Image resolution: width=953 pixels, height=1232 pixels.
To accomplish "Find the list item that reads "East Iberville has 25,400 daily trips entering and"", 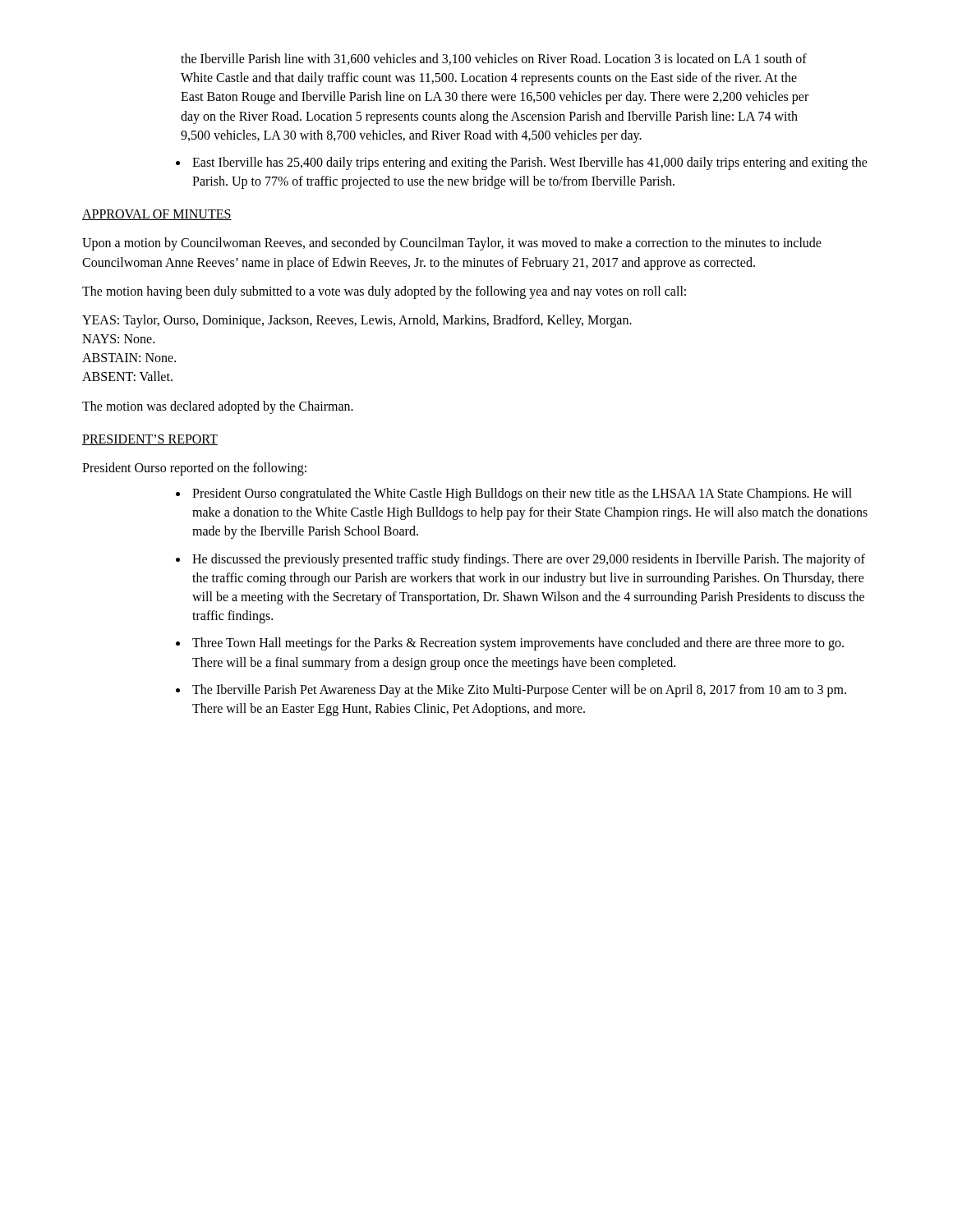I will (x=530, y=172).
